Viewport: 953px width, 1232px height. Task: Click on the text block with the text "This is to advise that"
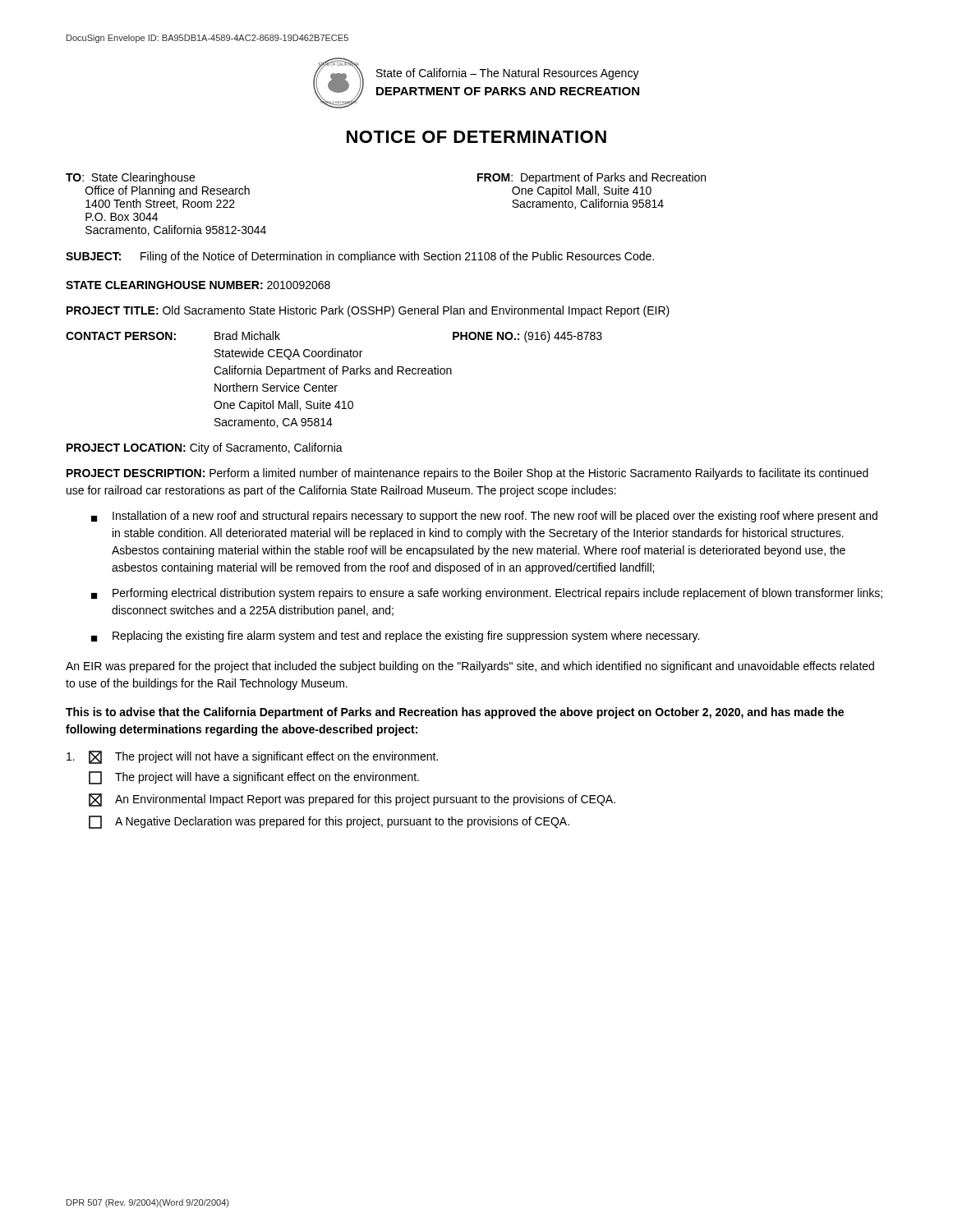455,720
